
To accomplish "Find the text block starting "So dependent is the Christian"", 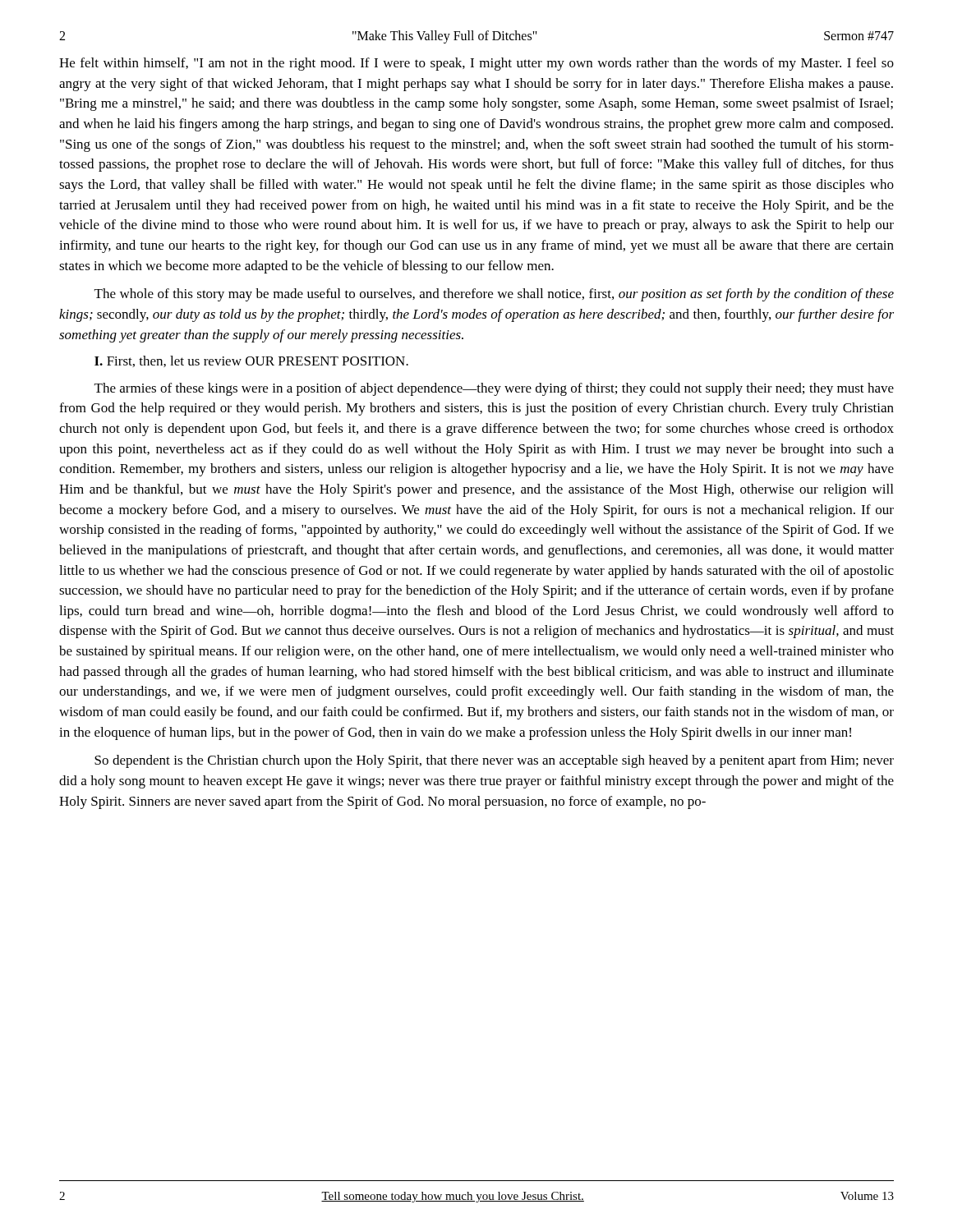I will pos(476,781).
